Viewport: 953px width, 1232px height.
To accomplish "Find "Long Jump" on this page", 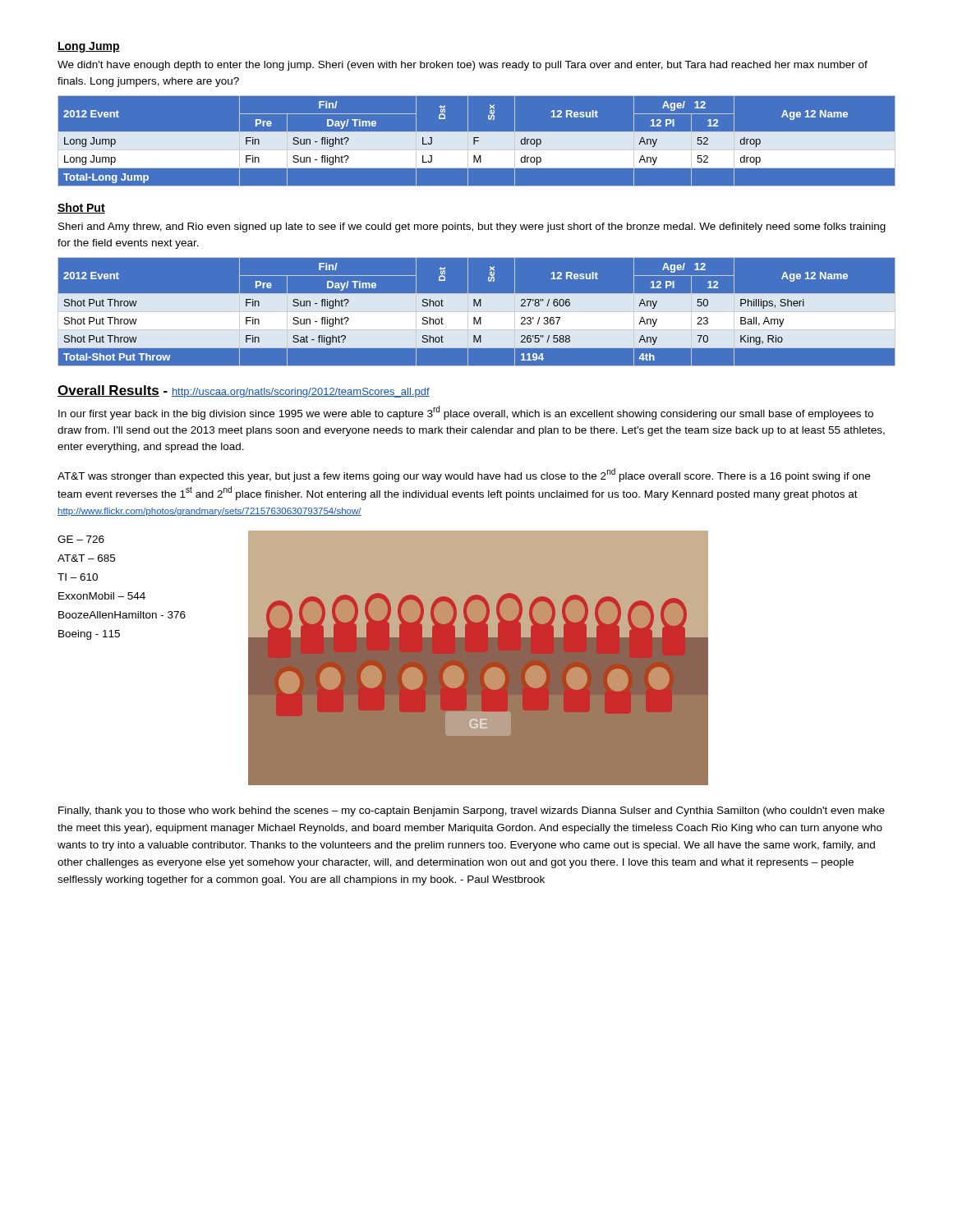I will click(88, 46).
